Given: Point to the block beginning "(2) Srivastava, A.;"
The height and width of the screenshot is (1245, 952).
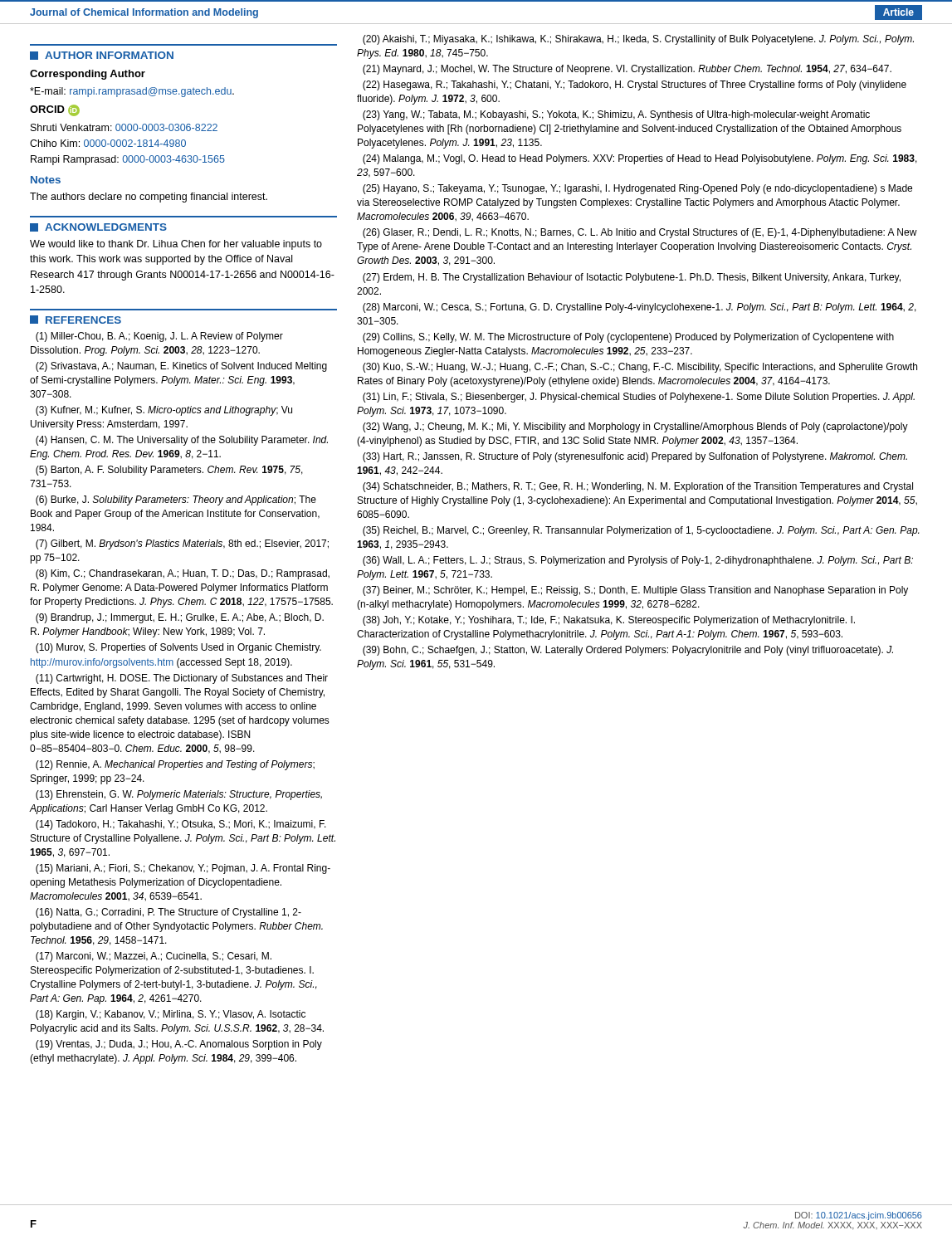Looking at the screenshot, I should pos(179,380).
